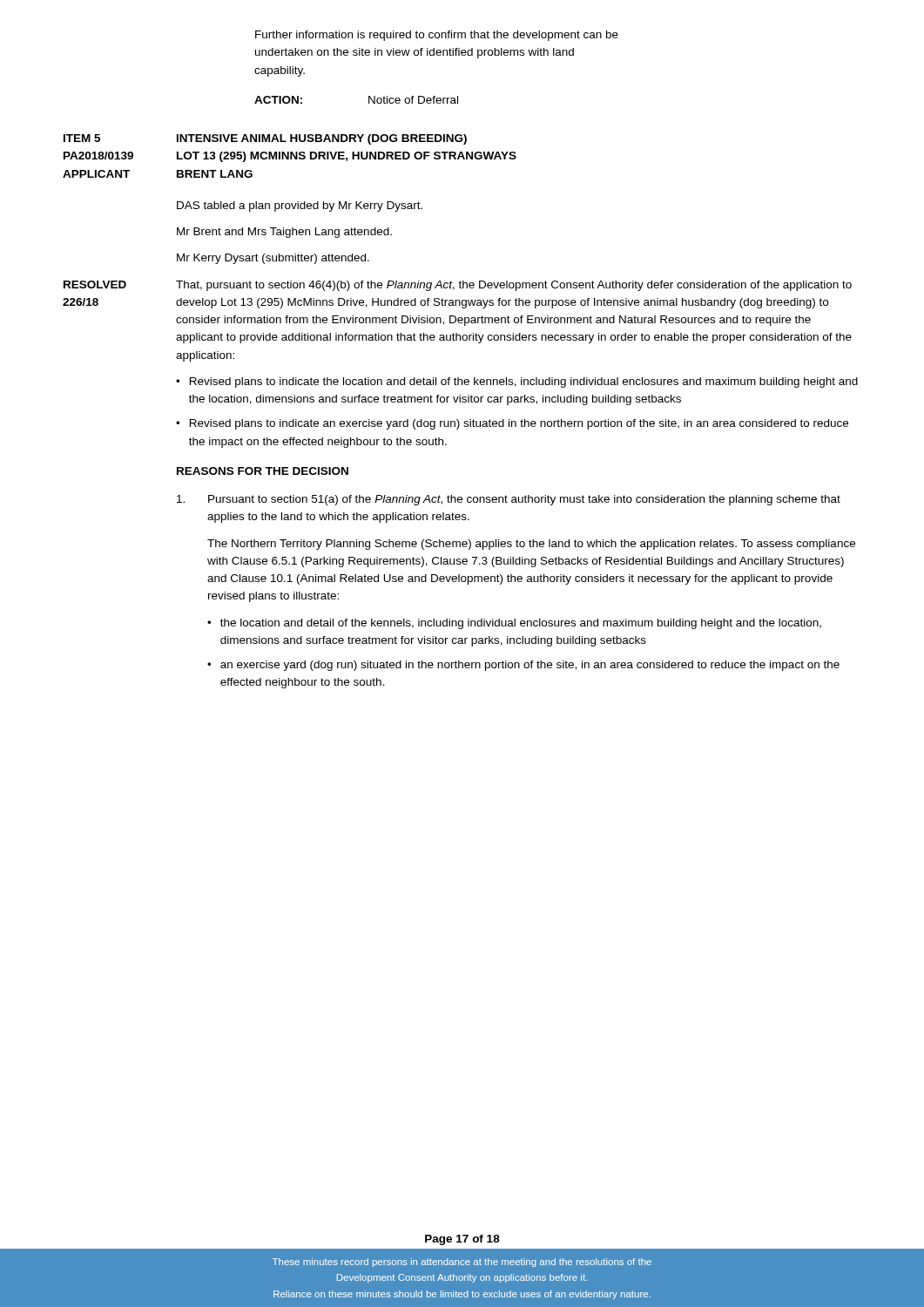Image resolution: width=924 pixels, height=1307 pixels.
Task: Navigate to the passage starting "DAS tabled a plan"
Action: (300, 205)
